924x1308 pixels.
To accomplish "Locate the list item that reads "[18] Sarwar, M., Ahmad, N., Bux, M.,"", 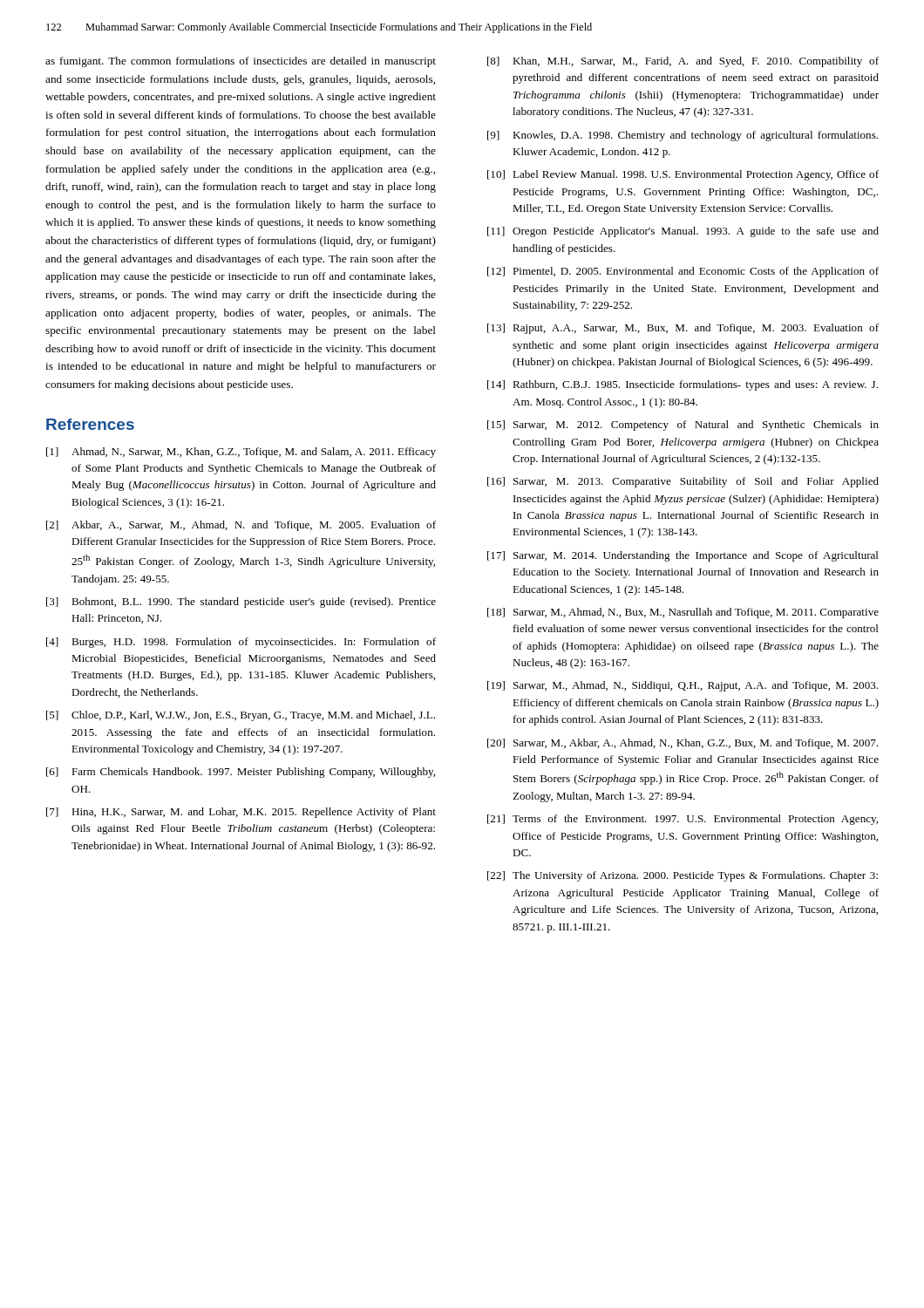I will click(683, 637).
